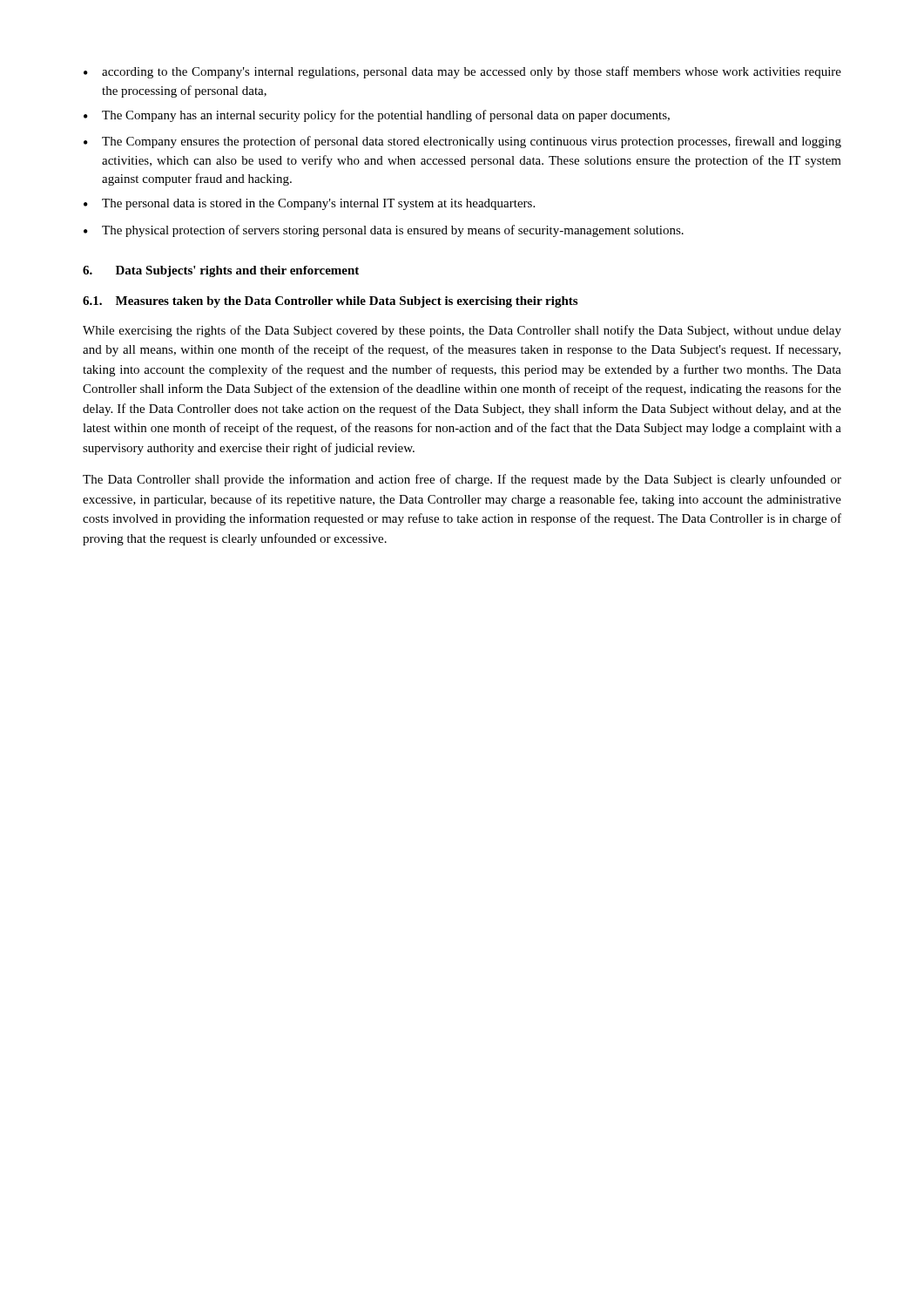Find the block on this page that starts "• The Company ensures the protection of"

point(462,161)
